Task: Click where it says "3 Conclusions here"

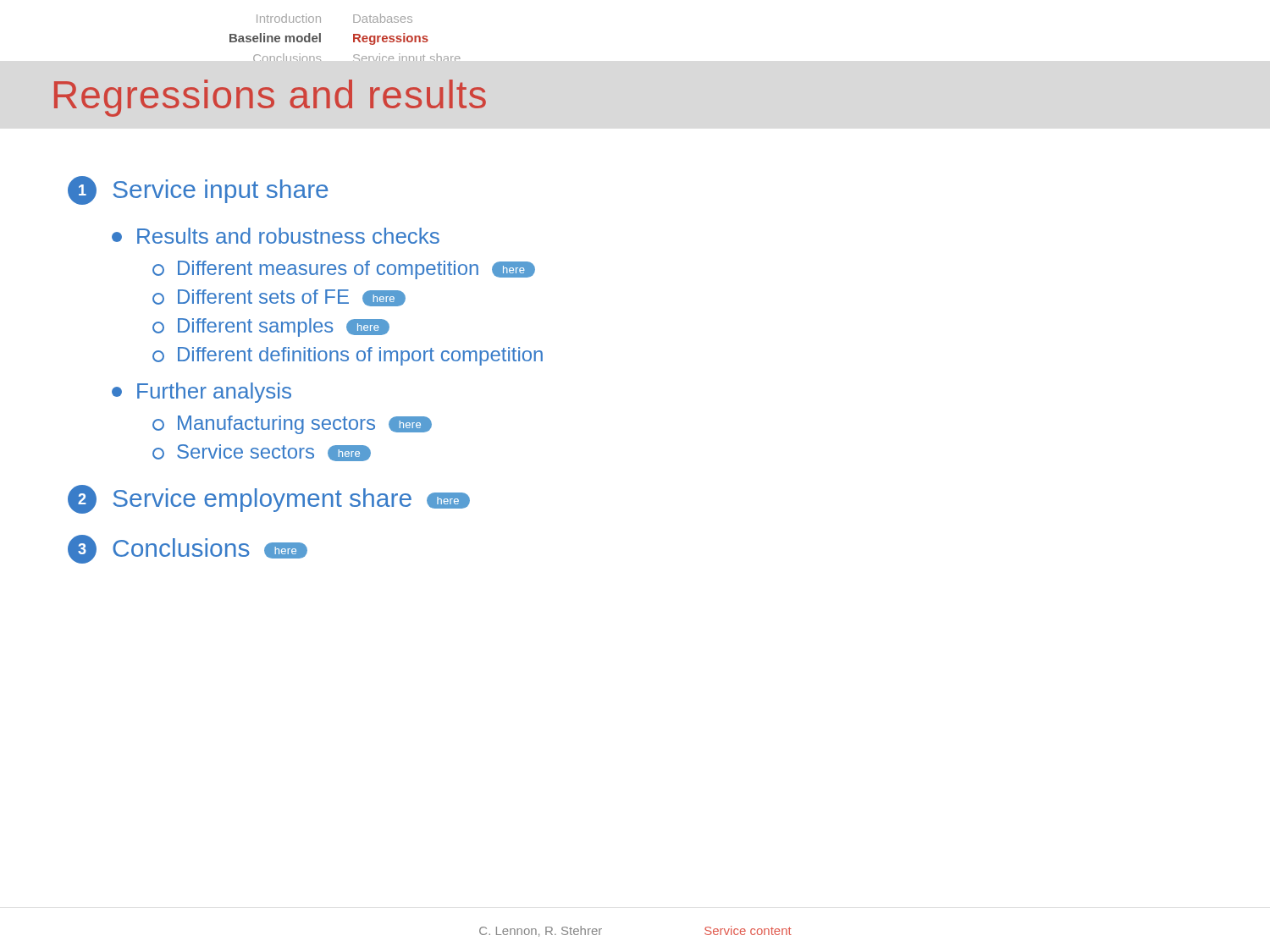Action: [188, 548]
